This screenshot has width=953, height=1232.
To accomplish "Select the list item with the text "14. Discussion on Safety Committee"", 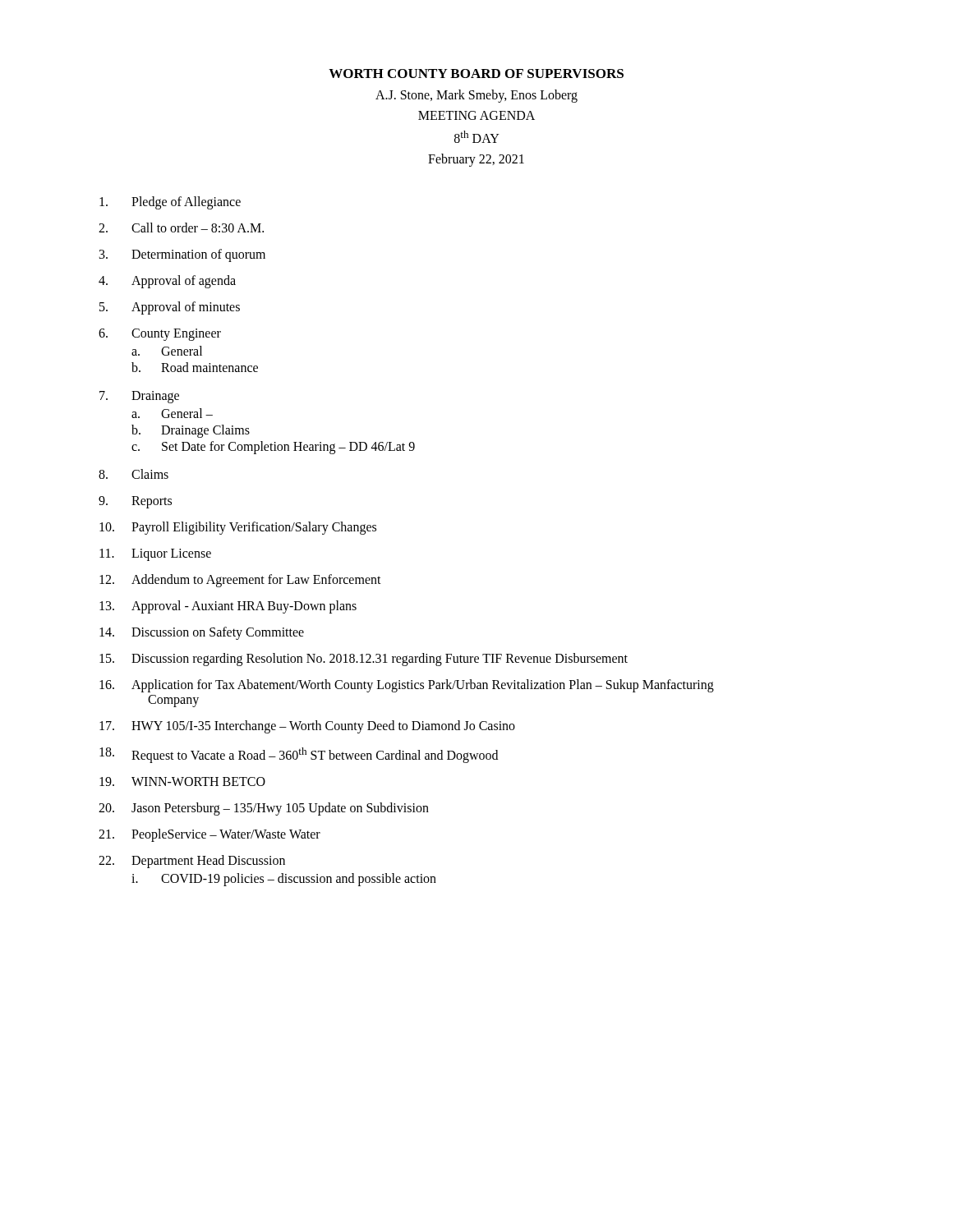I will (202, 633).
